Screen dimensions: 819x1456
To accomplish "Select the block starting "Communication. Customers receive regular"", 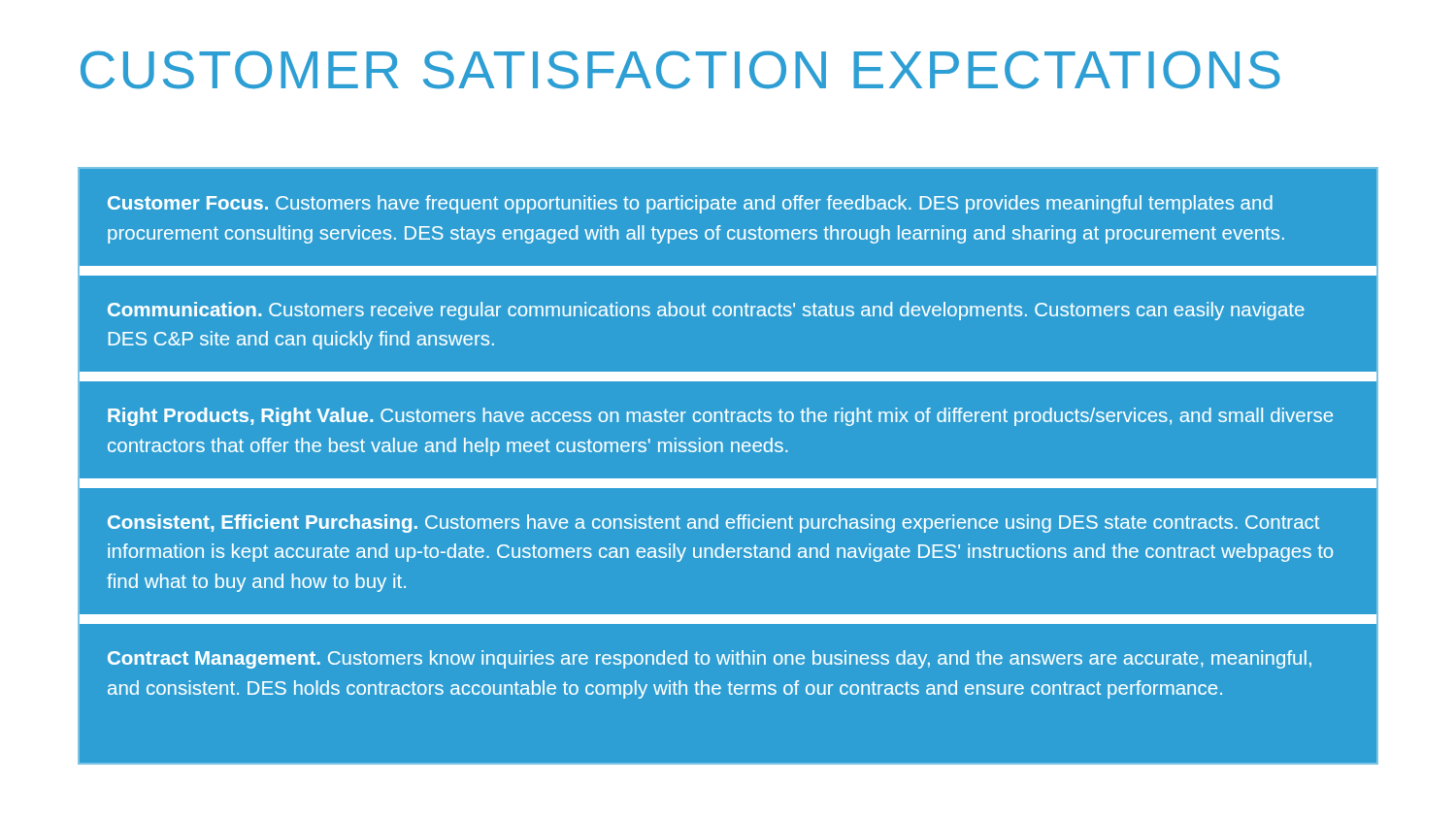I will tap(706, 324).
